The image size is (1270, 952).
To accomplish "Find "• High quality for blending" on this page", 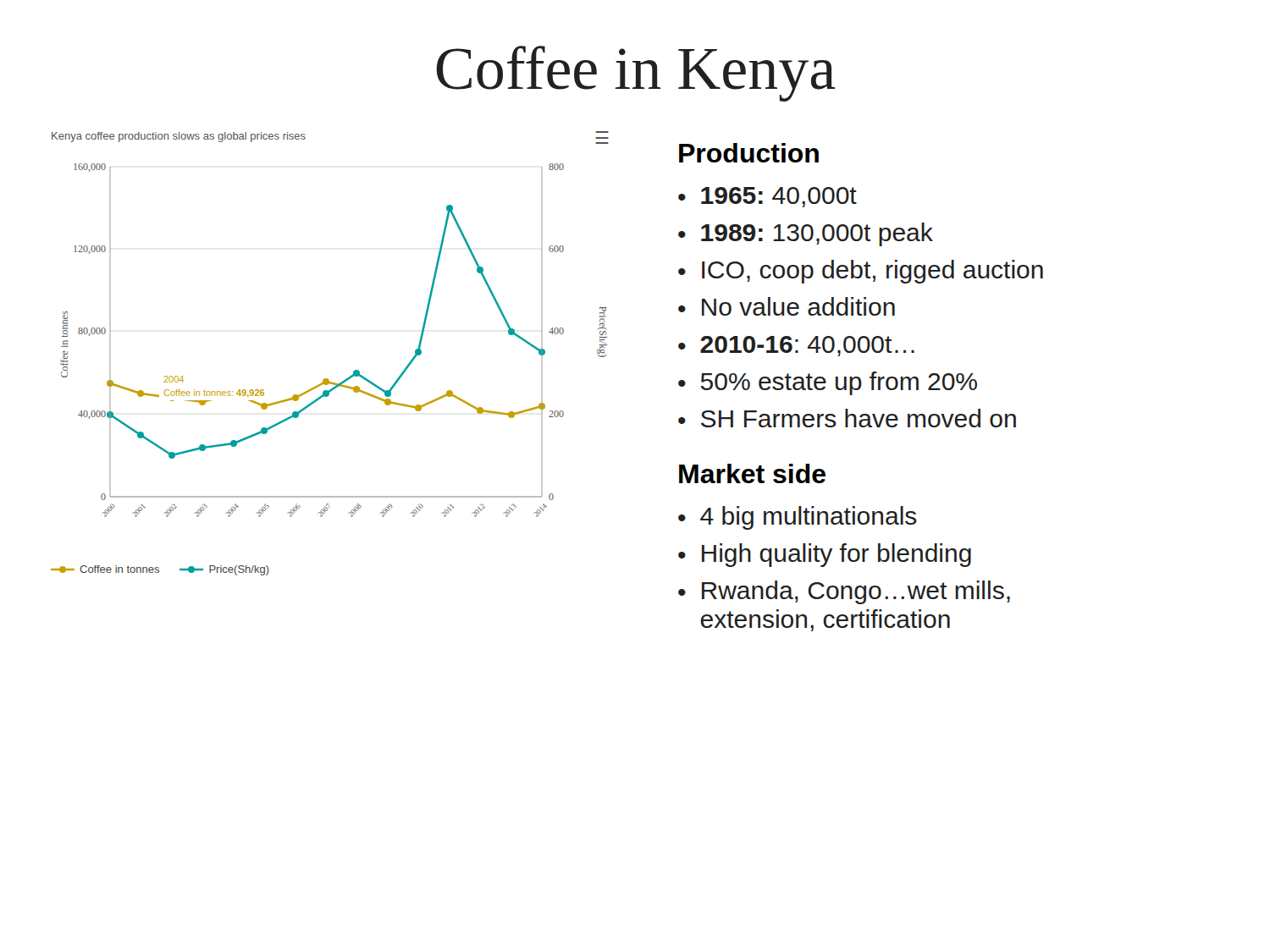I will click(825, 554).
